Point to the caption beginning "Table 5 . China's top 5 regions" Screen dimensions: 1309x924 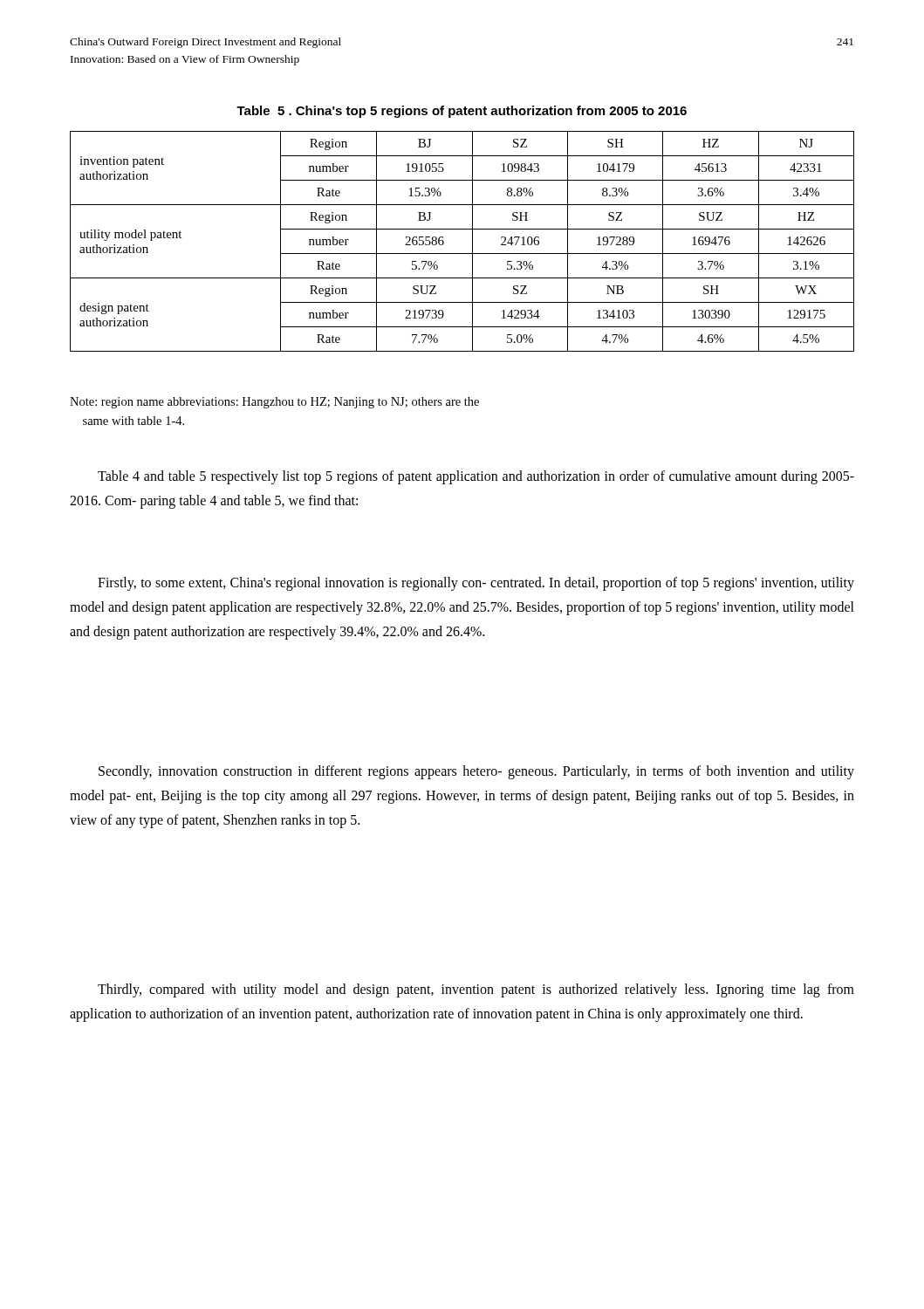click(x=462, y=110)
